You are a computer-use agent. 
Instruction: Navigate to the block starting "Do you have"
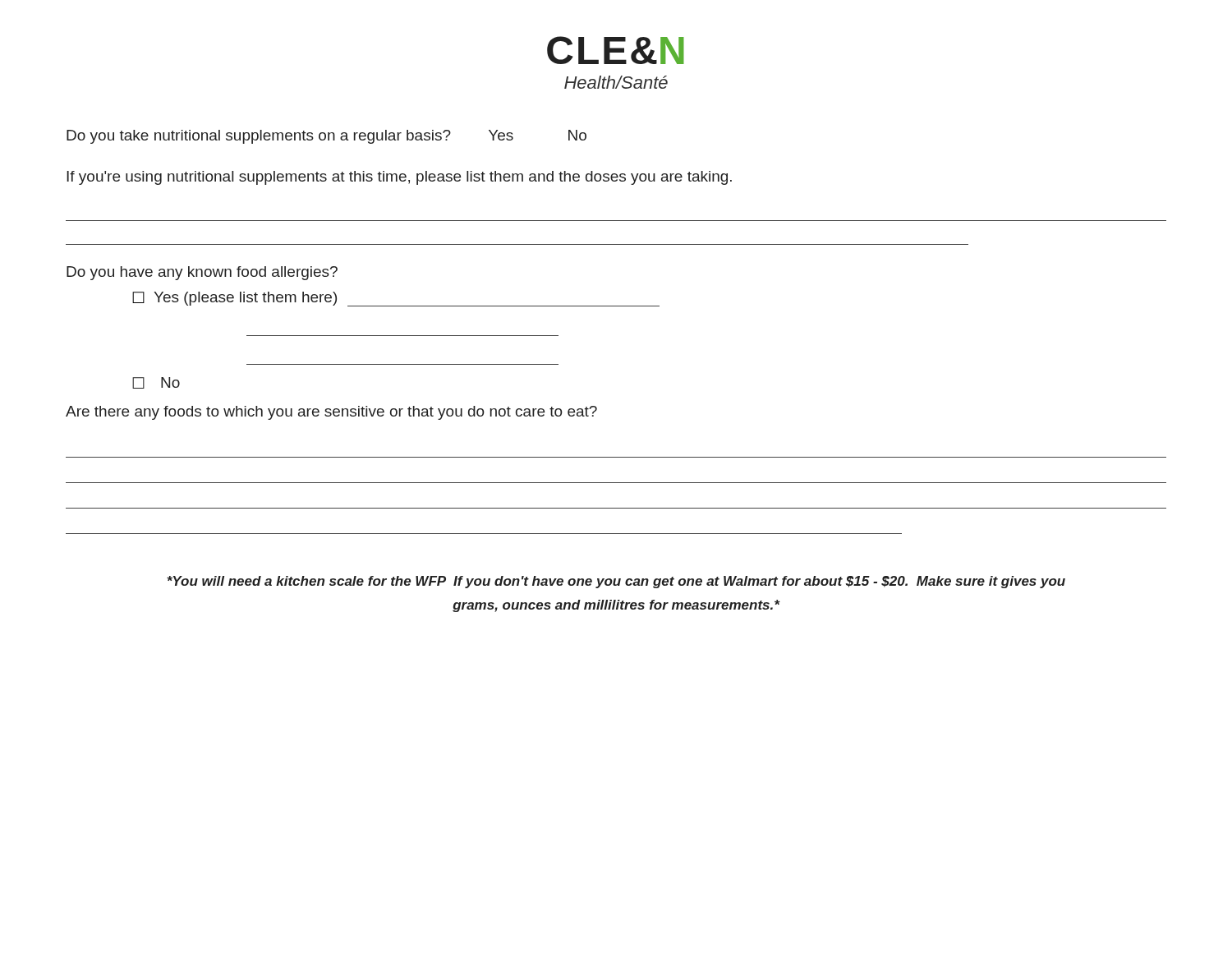click(x=202, y=273)
